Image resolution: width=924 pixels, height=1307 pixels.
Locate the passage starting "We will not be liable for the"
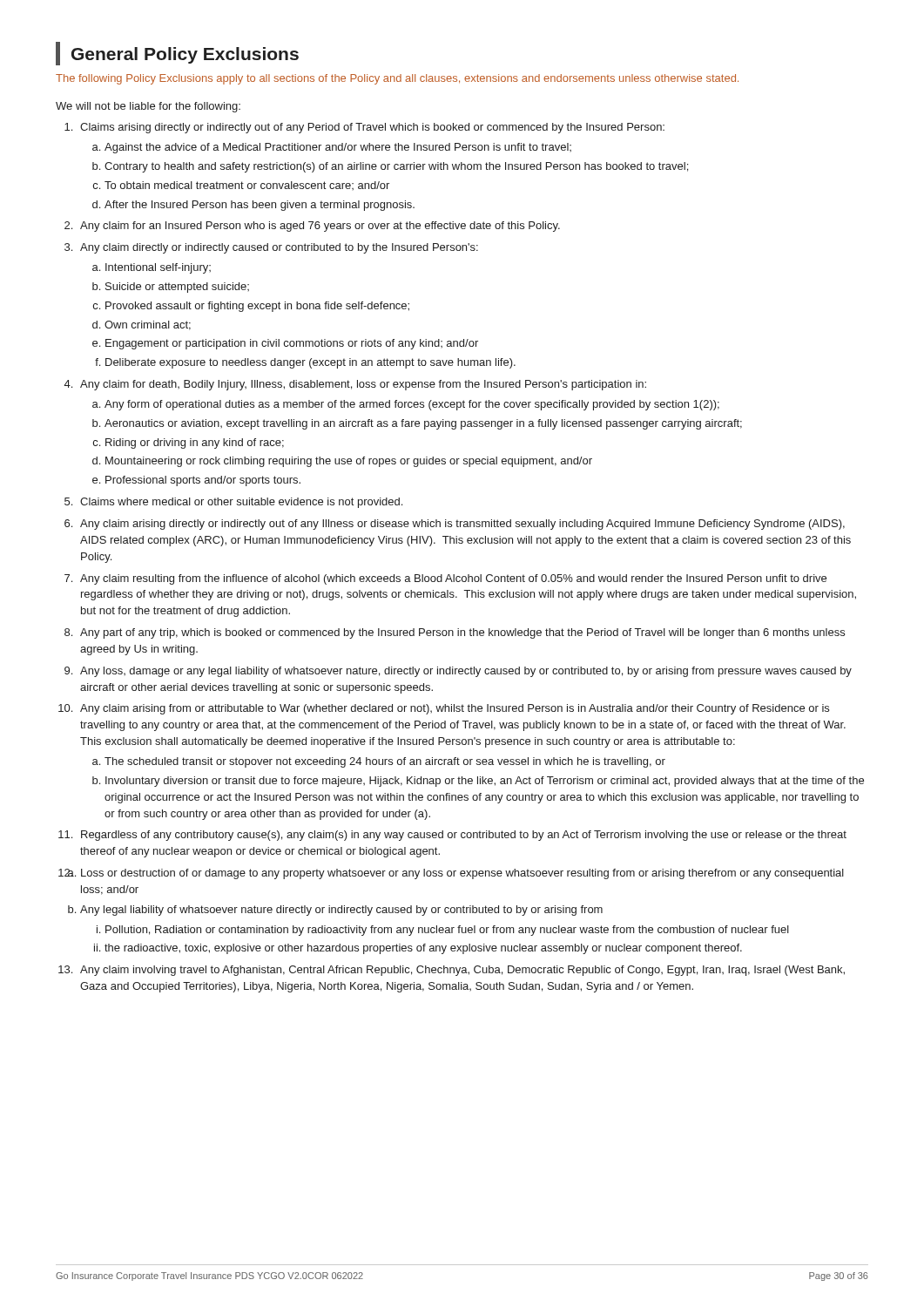pyautogui.click(x=148, y=106)
